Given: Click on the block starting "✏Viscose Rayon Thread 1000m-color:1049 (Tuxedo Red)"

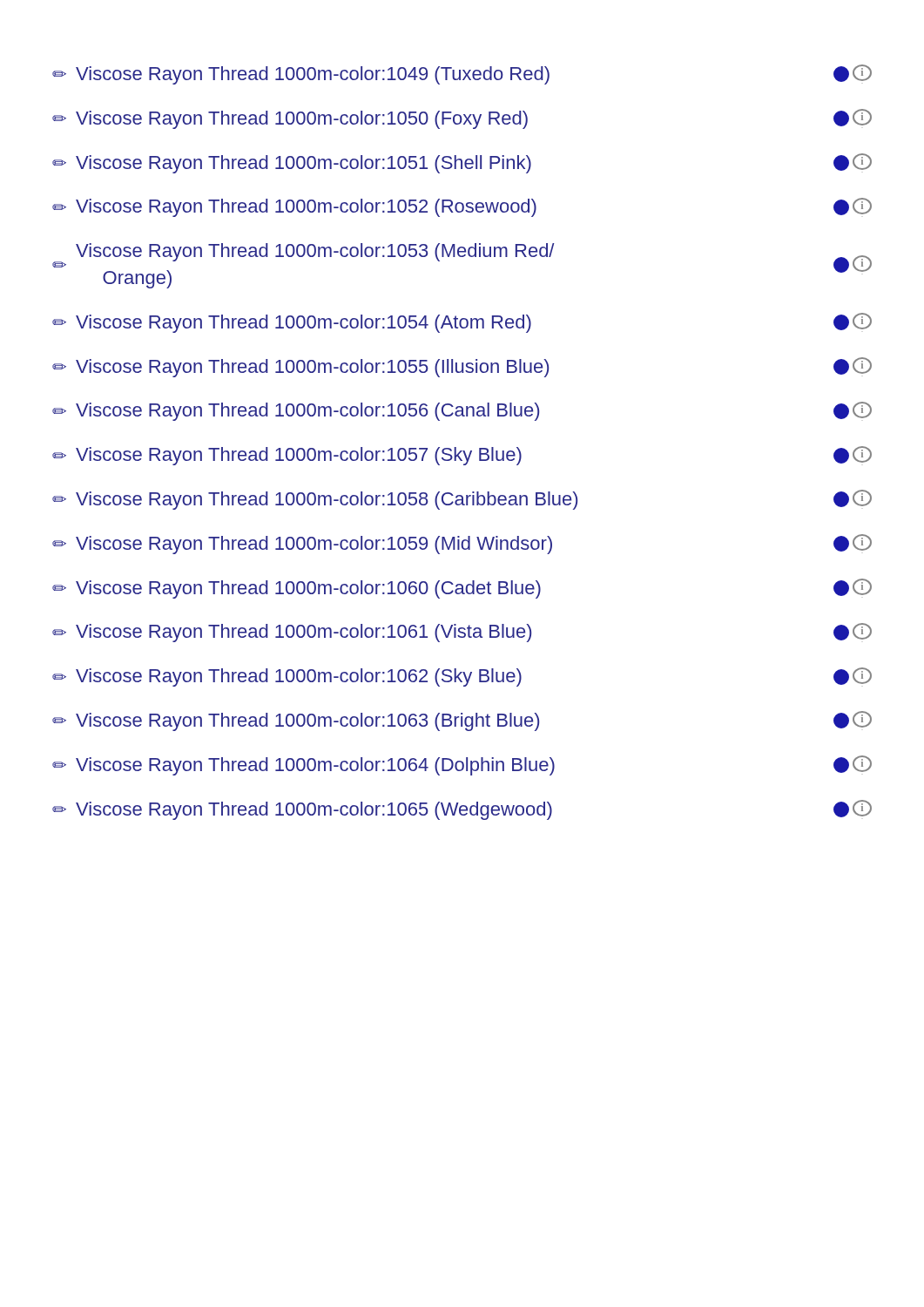Looking at the screenshot, I should (462, 74).
